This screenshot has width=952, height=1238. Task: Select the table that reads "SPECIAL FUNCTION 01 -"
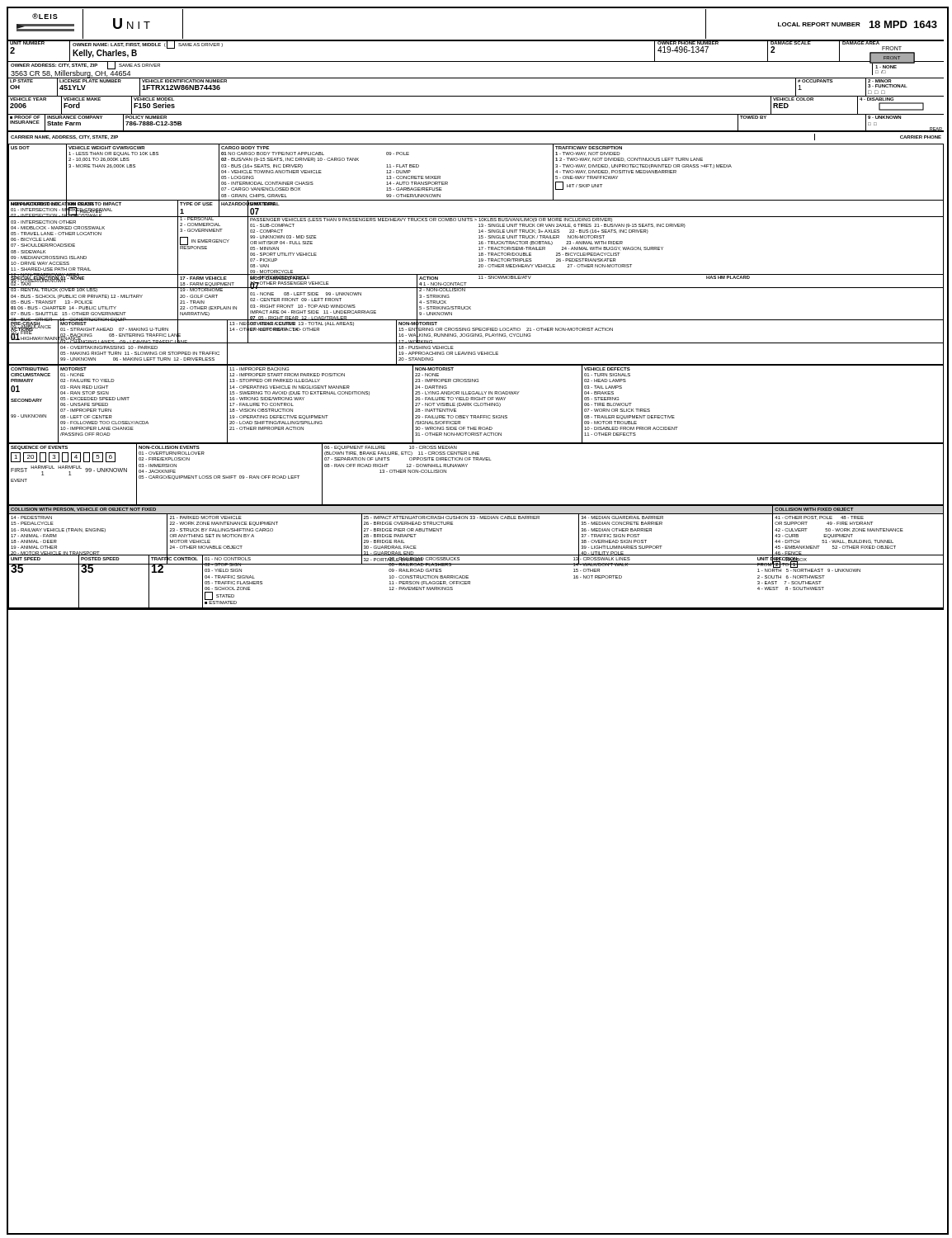(x=476, y=297)
